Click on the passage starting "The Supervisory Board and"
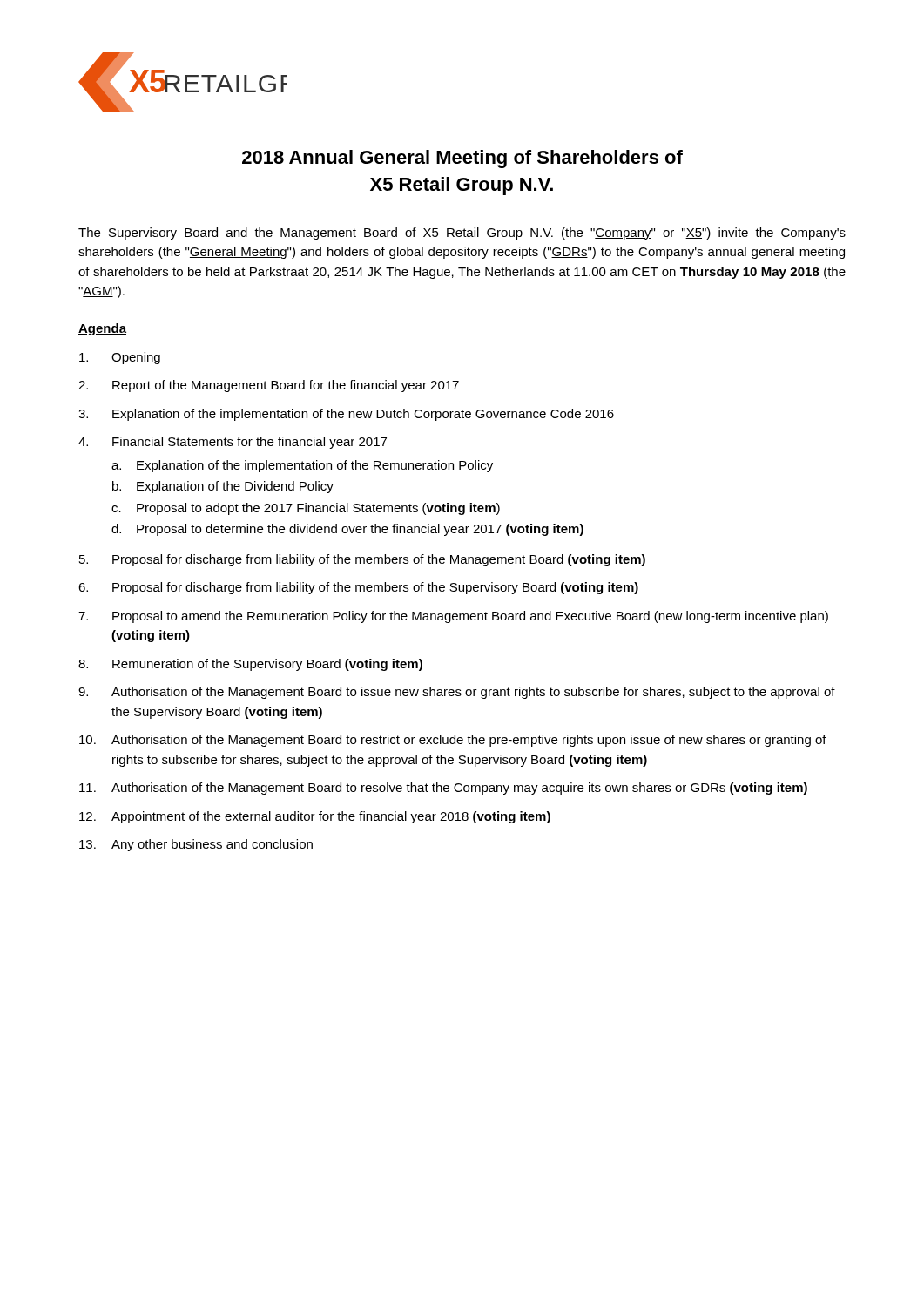The width and height of the screenshot is (924, 1307). [462, 261]
